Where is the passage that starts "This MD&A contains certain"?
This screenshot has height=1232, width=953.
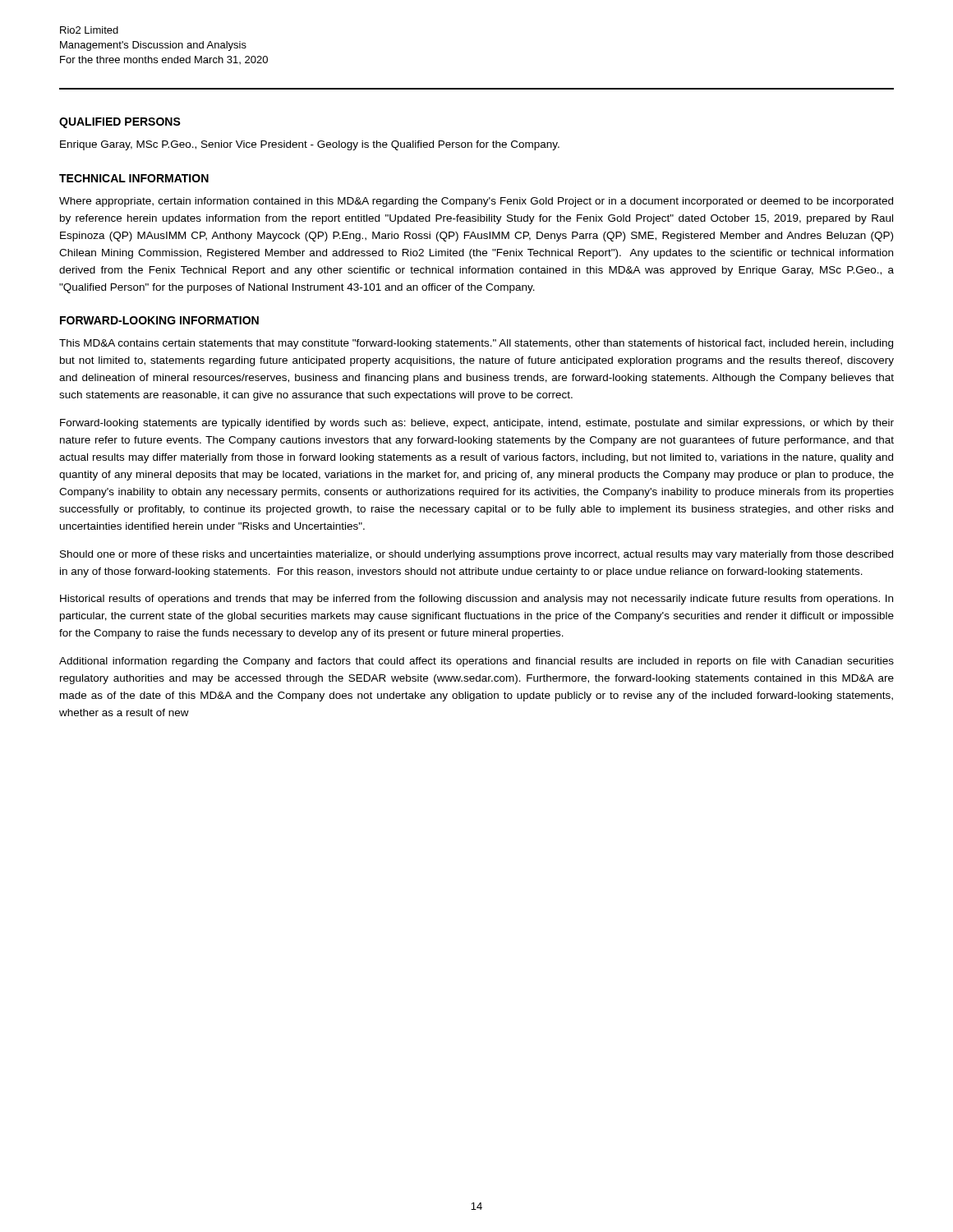pyautogui.click(x=476, y=369)
